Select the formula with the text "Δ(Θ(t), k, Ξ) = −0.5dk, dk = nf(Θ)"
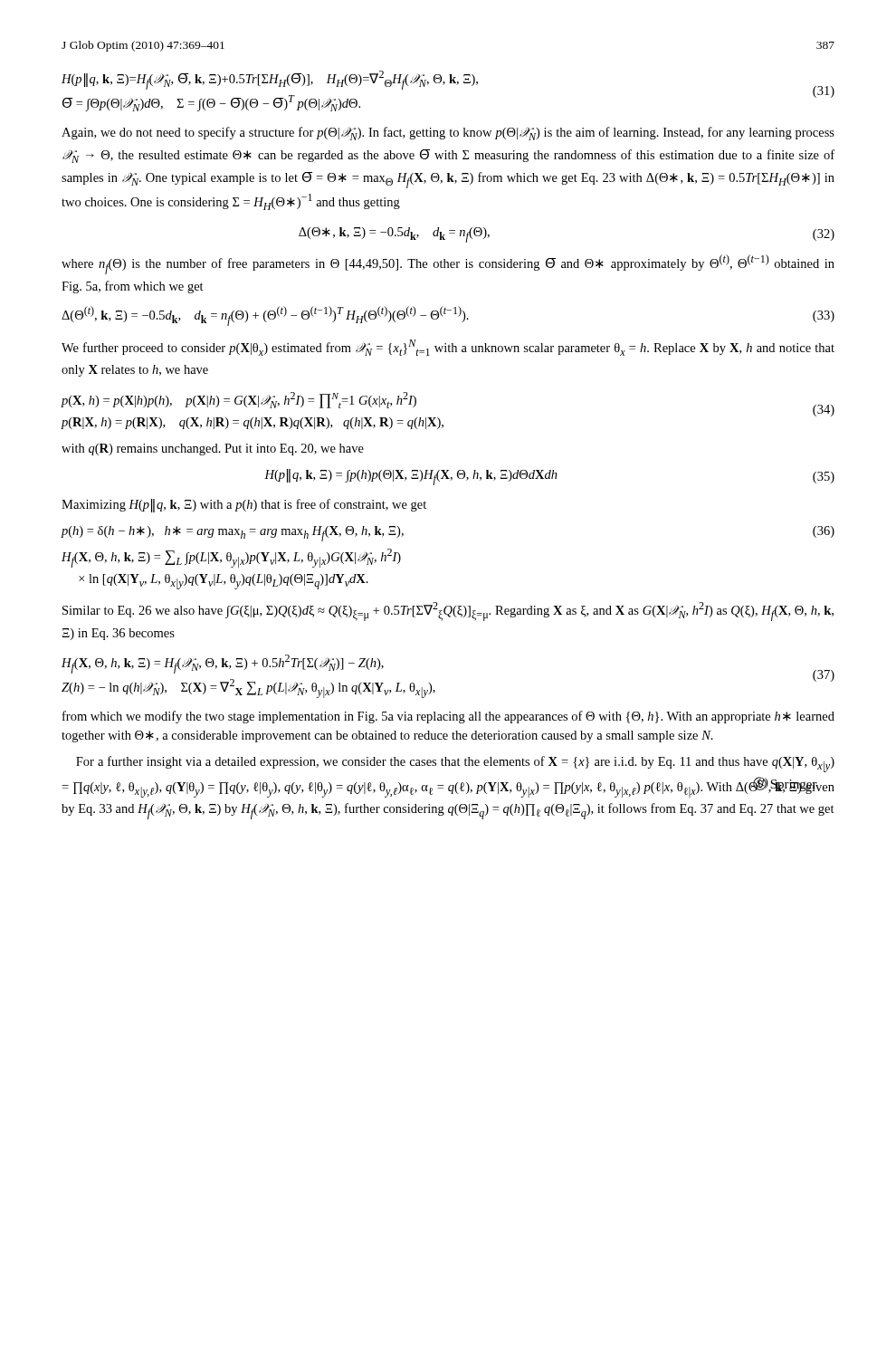896x1358 pixels. tap(448, 316)
